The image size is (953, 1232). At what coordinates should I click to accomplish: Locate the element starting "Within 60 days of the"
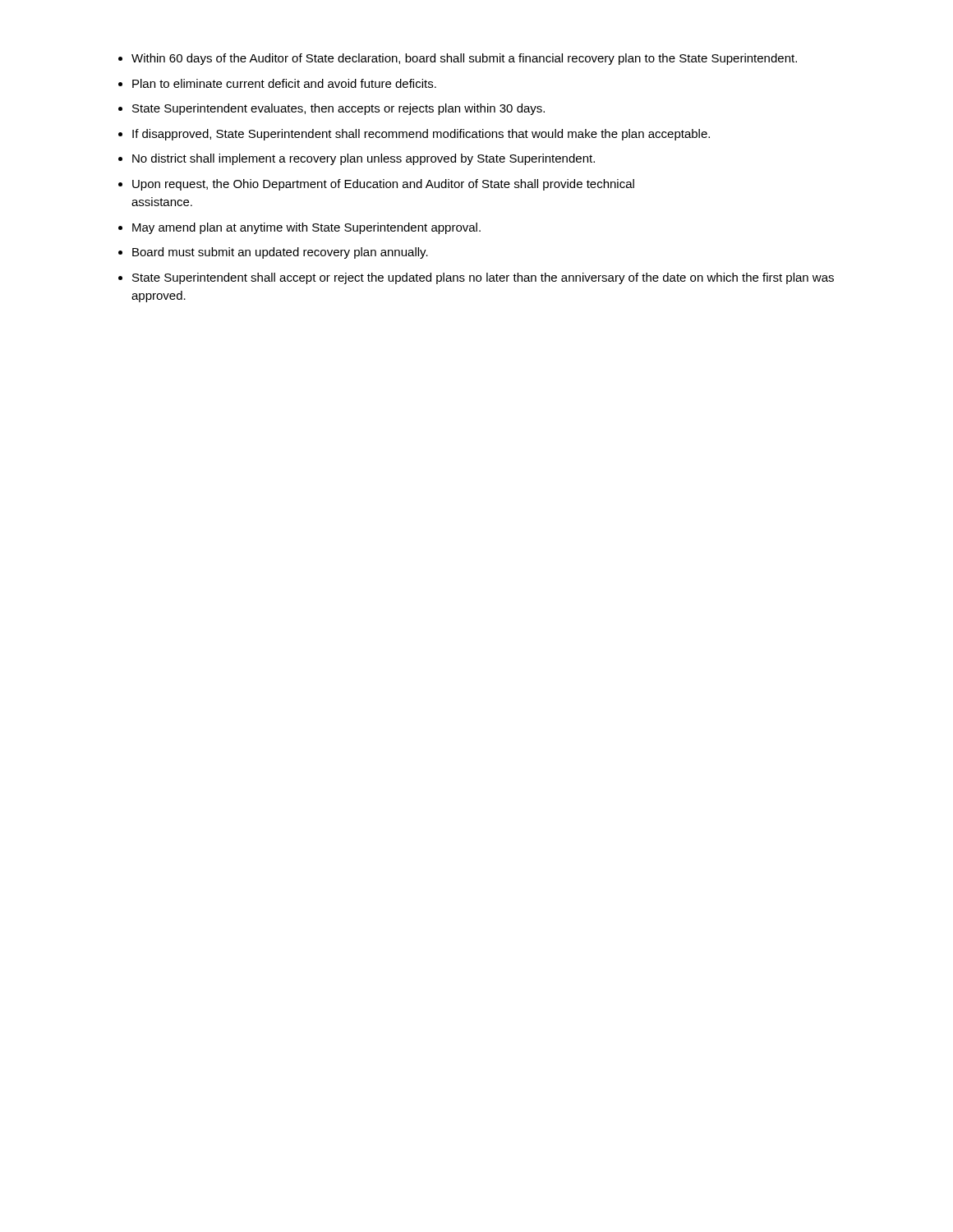[x=465, y=58]
